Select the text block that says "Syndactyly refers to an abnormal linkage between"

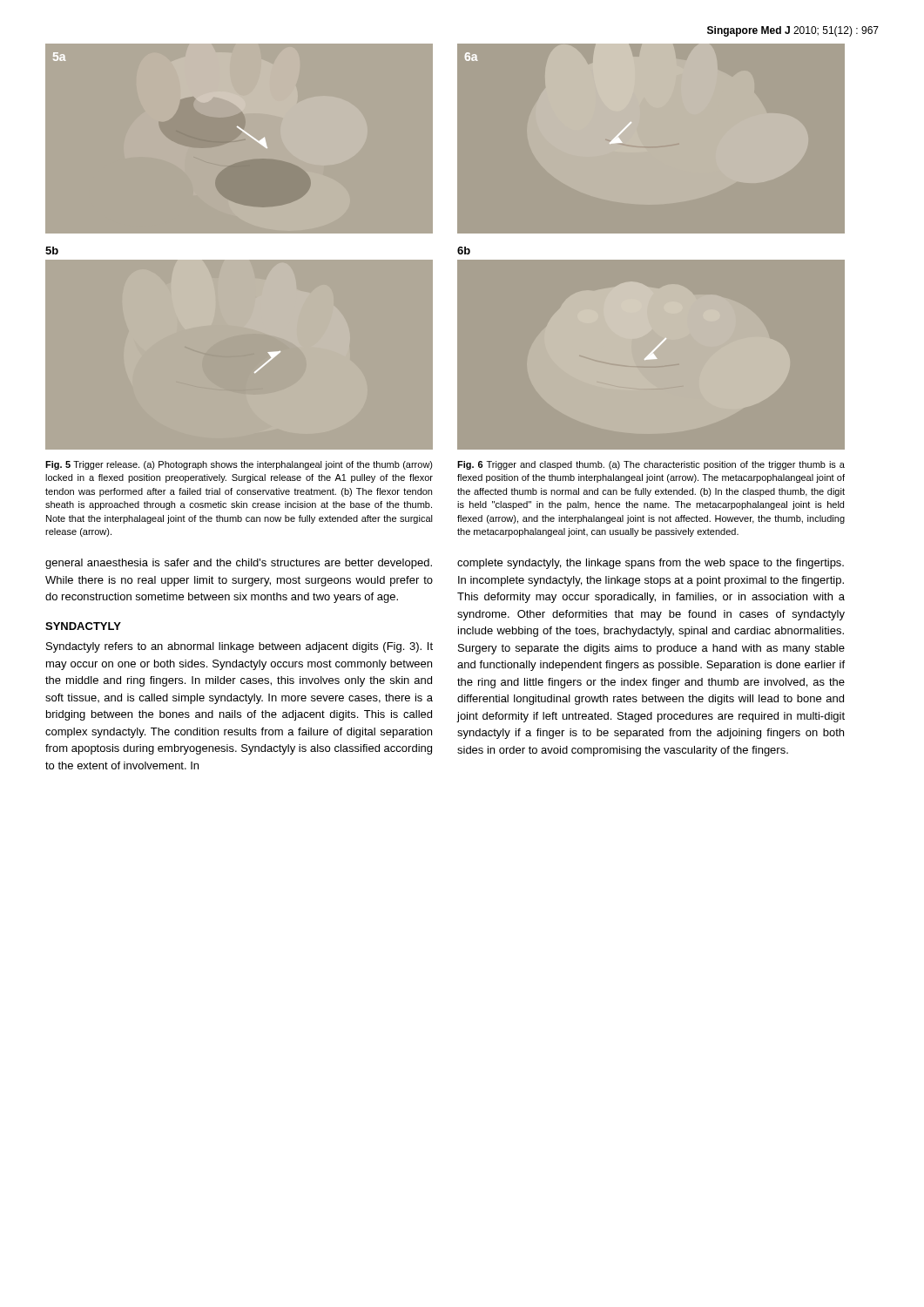pyautogui.click(x=239, y=706)
